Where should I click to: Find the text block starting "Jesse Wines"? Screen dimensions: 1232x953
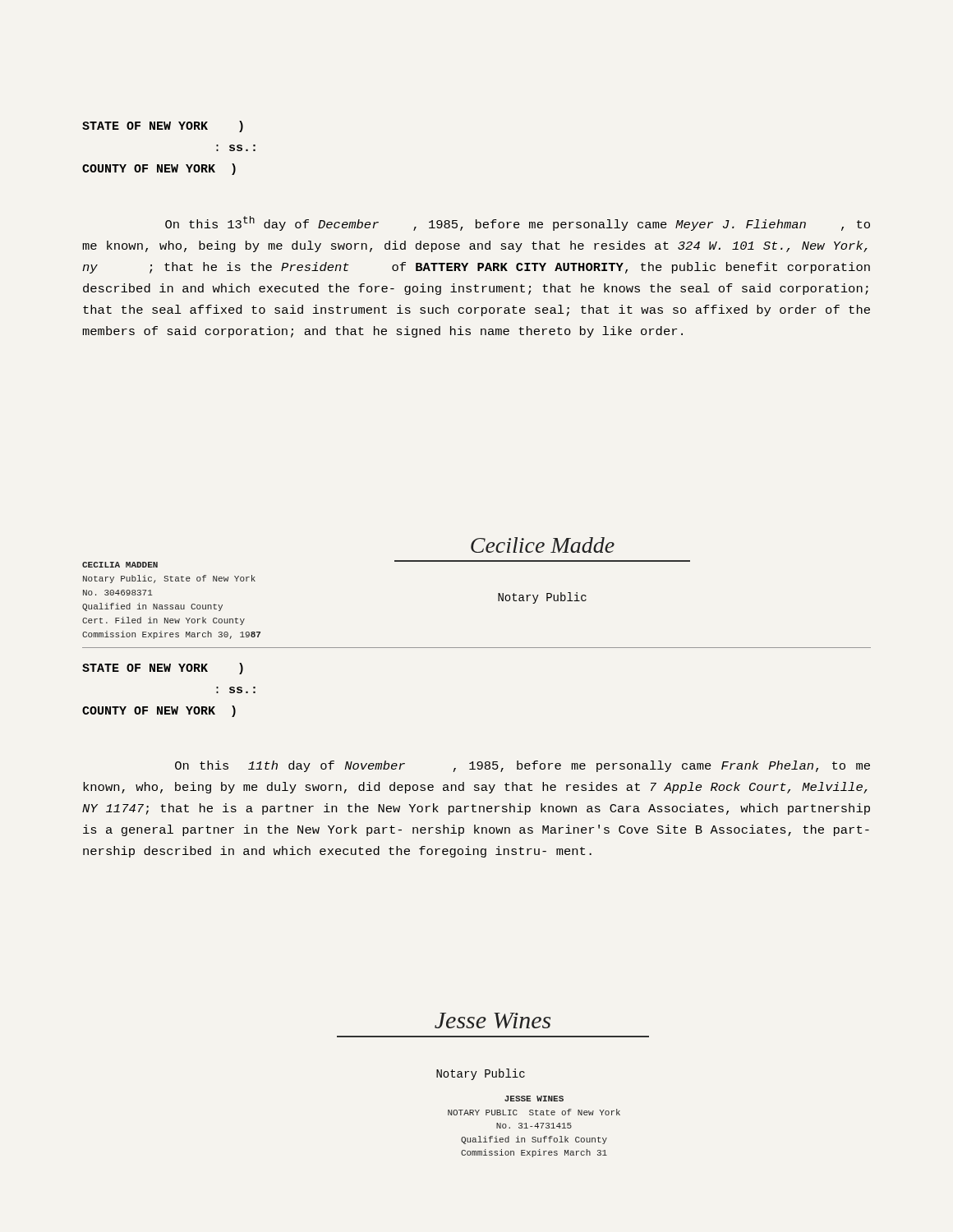tap(493, 1020)
